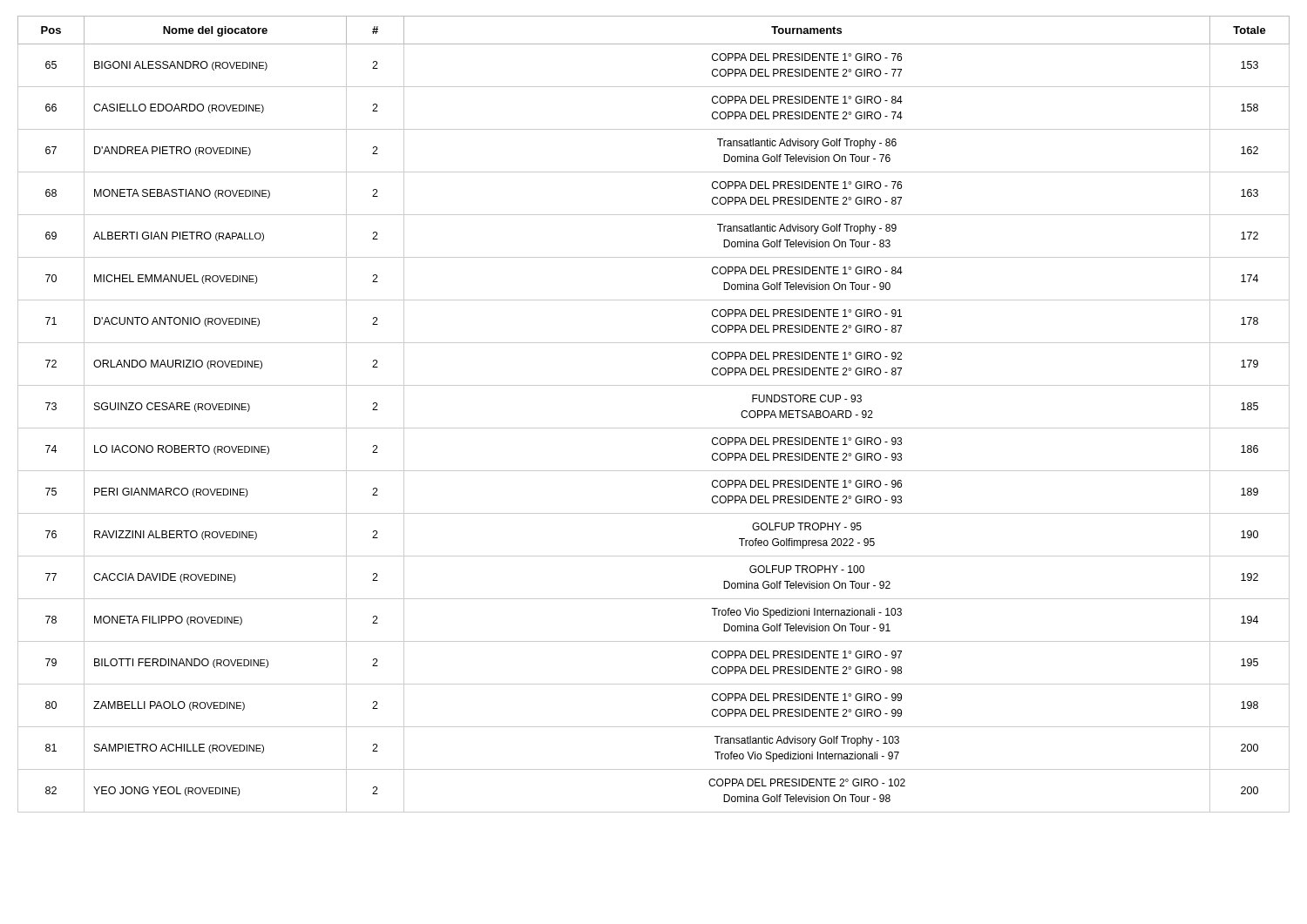Click on the table containing "Nome del giocatore"
Image resolution: width=1307 pixels, height=924 pixels.
[654, 414]
